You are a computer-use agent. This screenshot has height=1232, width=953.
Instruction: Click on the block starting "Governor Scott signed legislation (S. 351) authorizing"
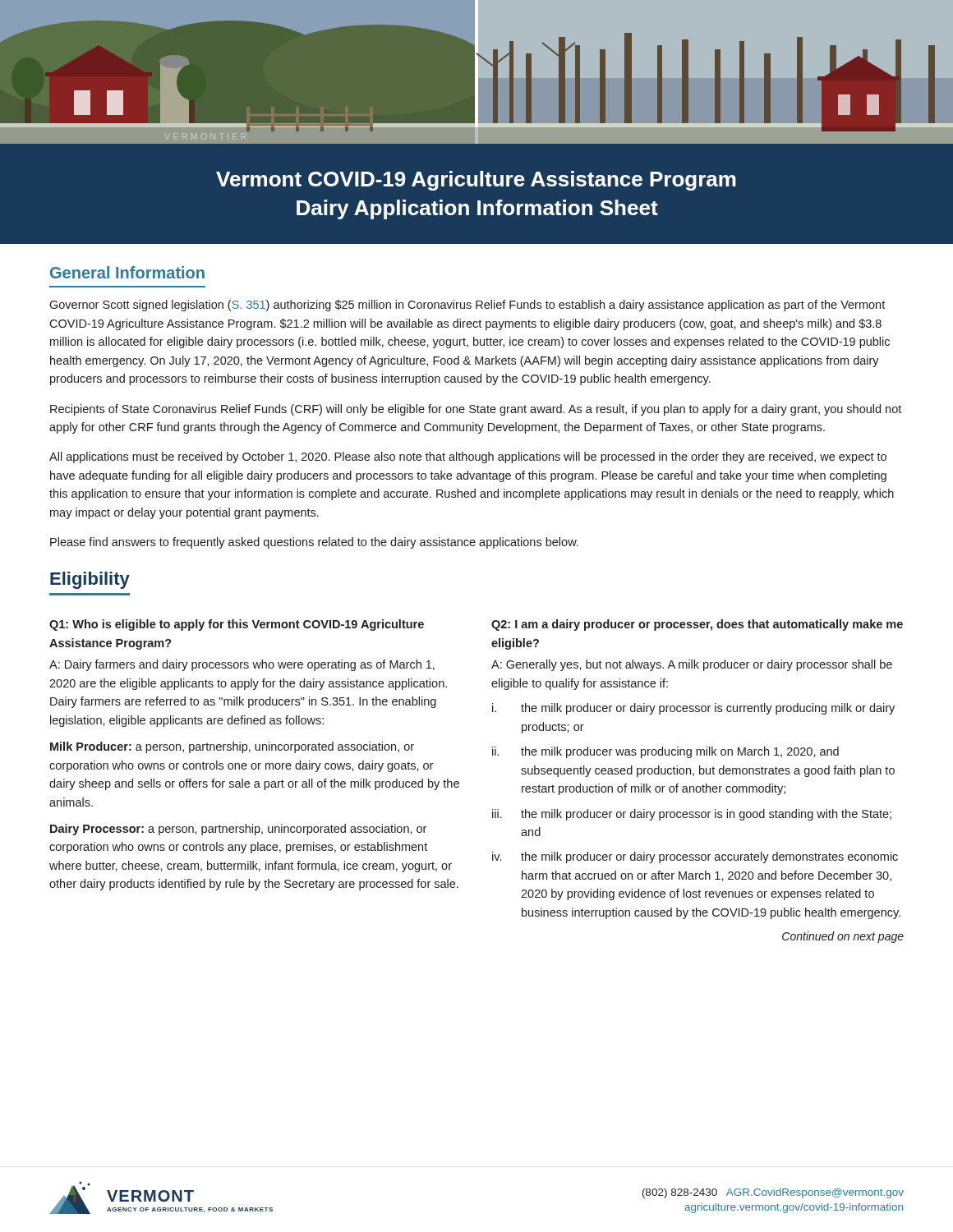470,342
